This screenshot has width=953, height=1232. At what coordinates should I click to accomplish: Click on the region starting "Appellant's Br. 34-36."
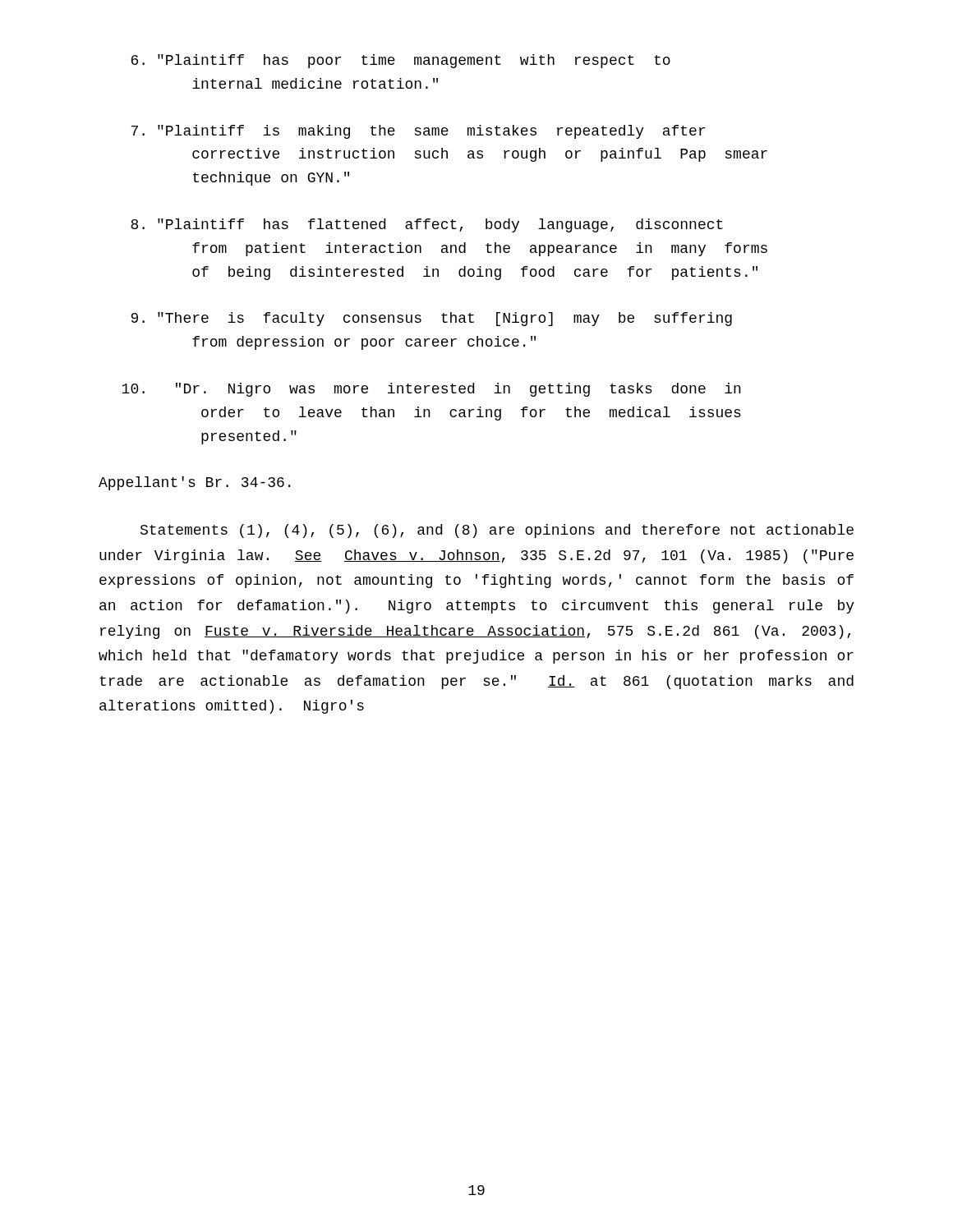[196, 483]
